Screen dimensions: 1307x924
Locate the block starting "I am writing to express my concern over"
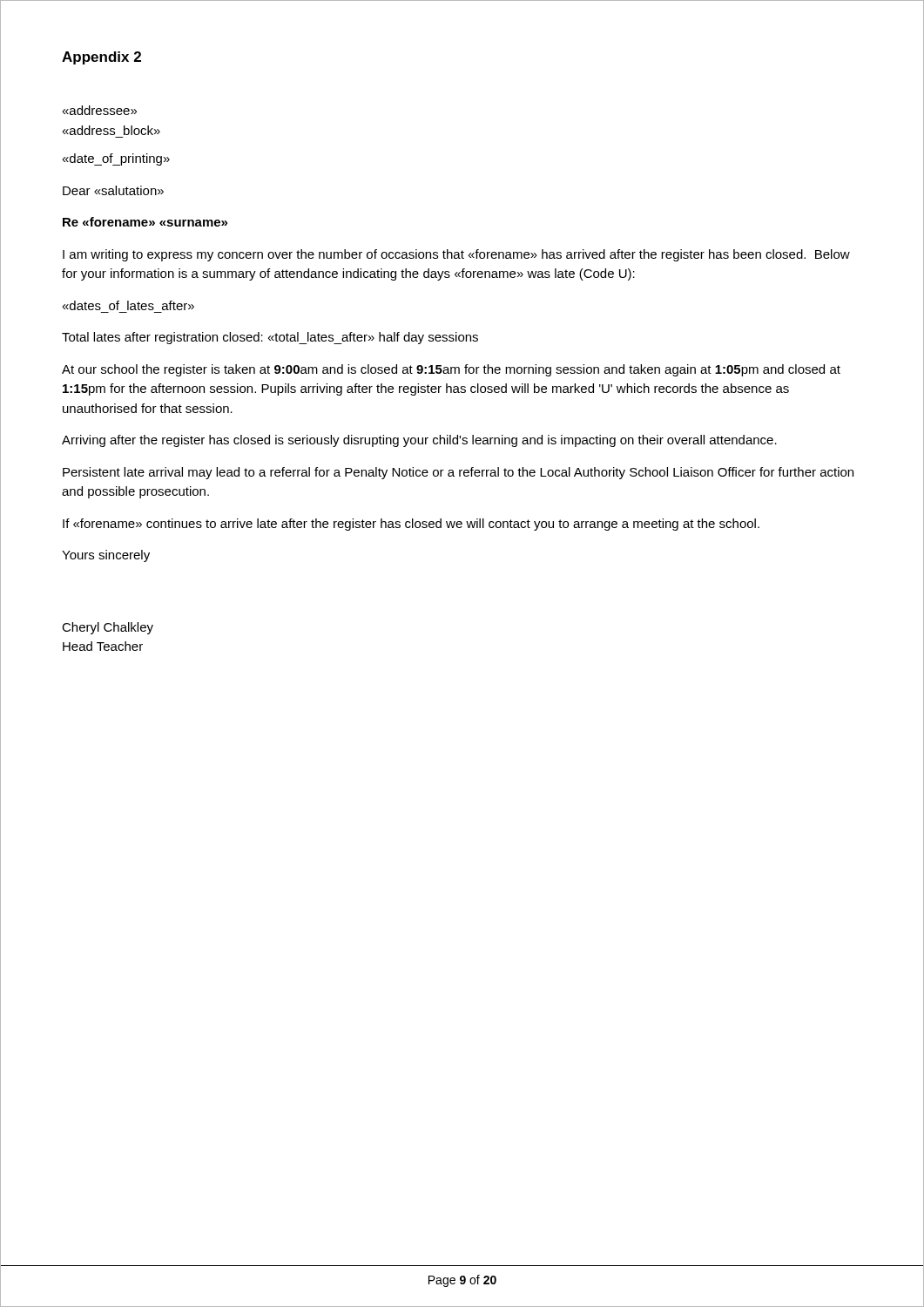[456, 263]
